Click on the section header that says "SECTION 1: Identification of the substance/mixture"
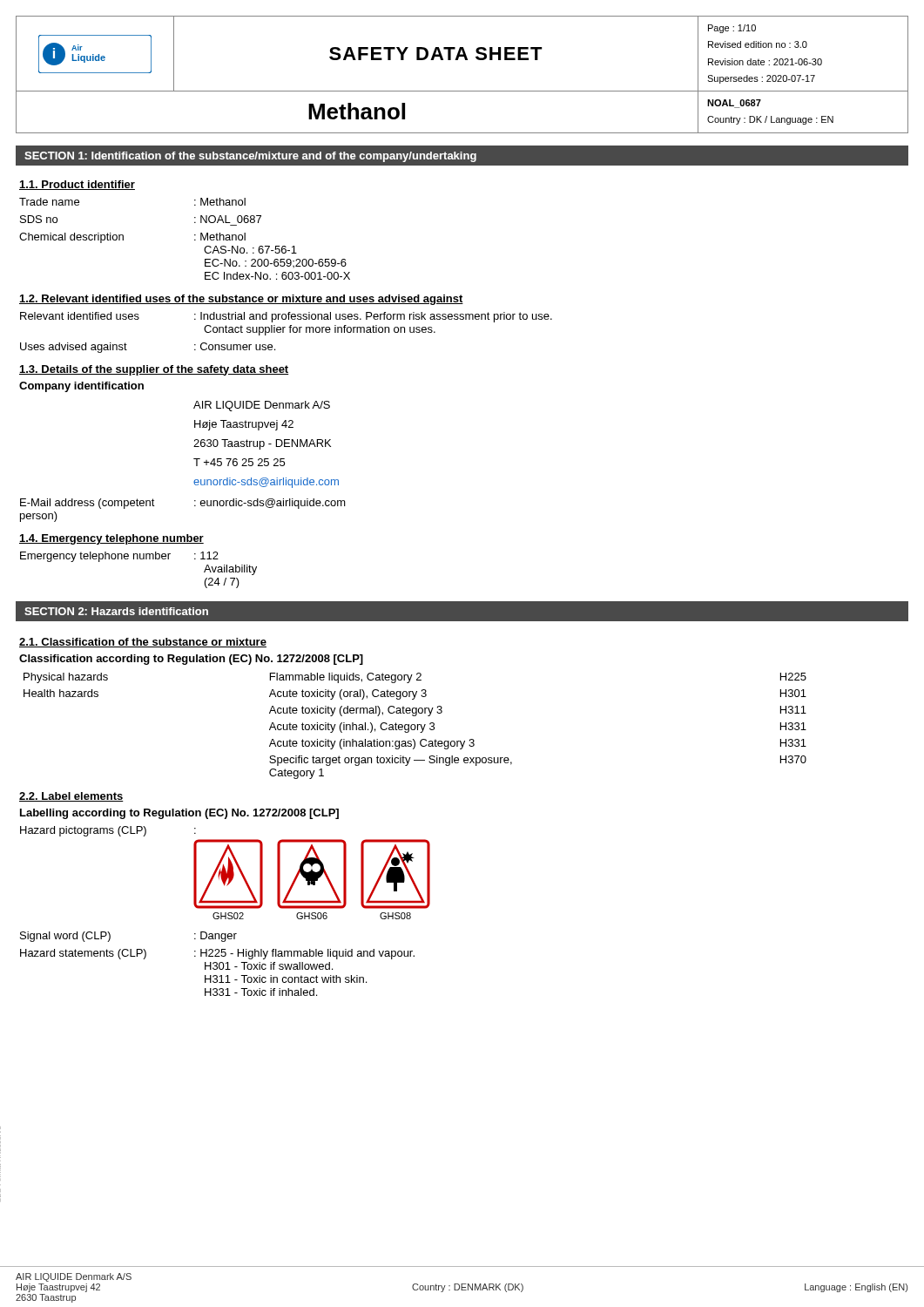The height and width of the screenshot is (1307, 924). pyautogui.click(x=251, y=155)
